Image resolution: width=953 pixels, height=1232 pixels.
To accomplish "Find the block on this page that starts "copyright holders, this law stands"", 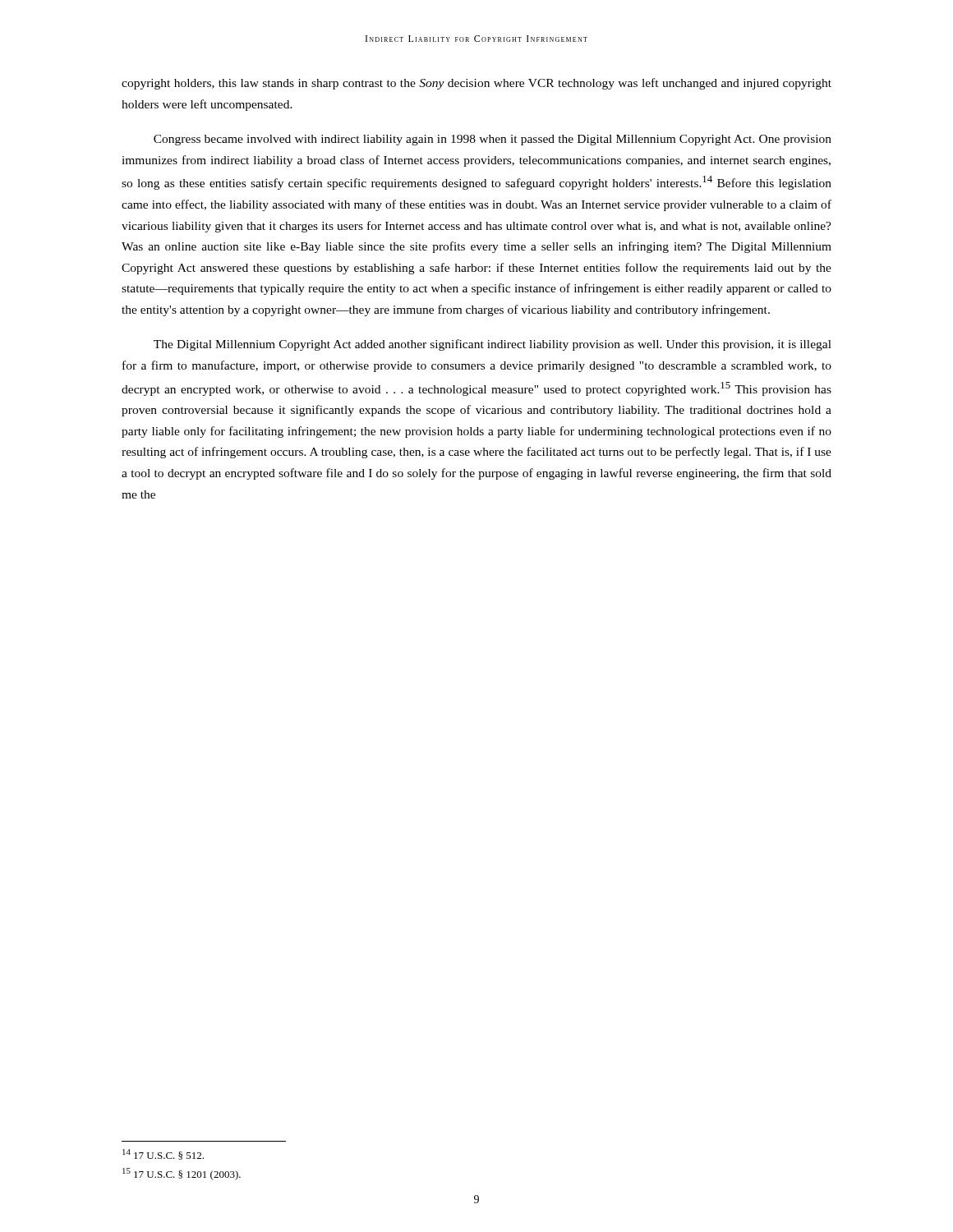I will pos(476,93).
